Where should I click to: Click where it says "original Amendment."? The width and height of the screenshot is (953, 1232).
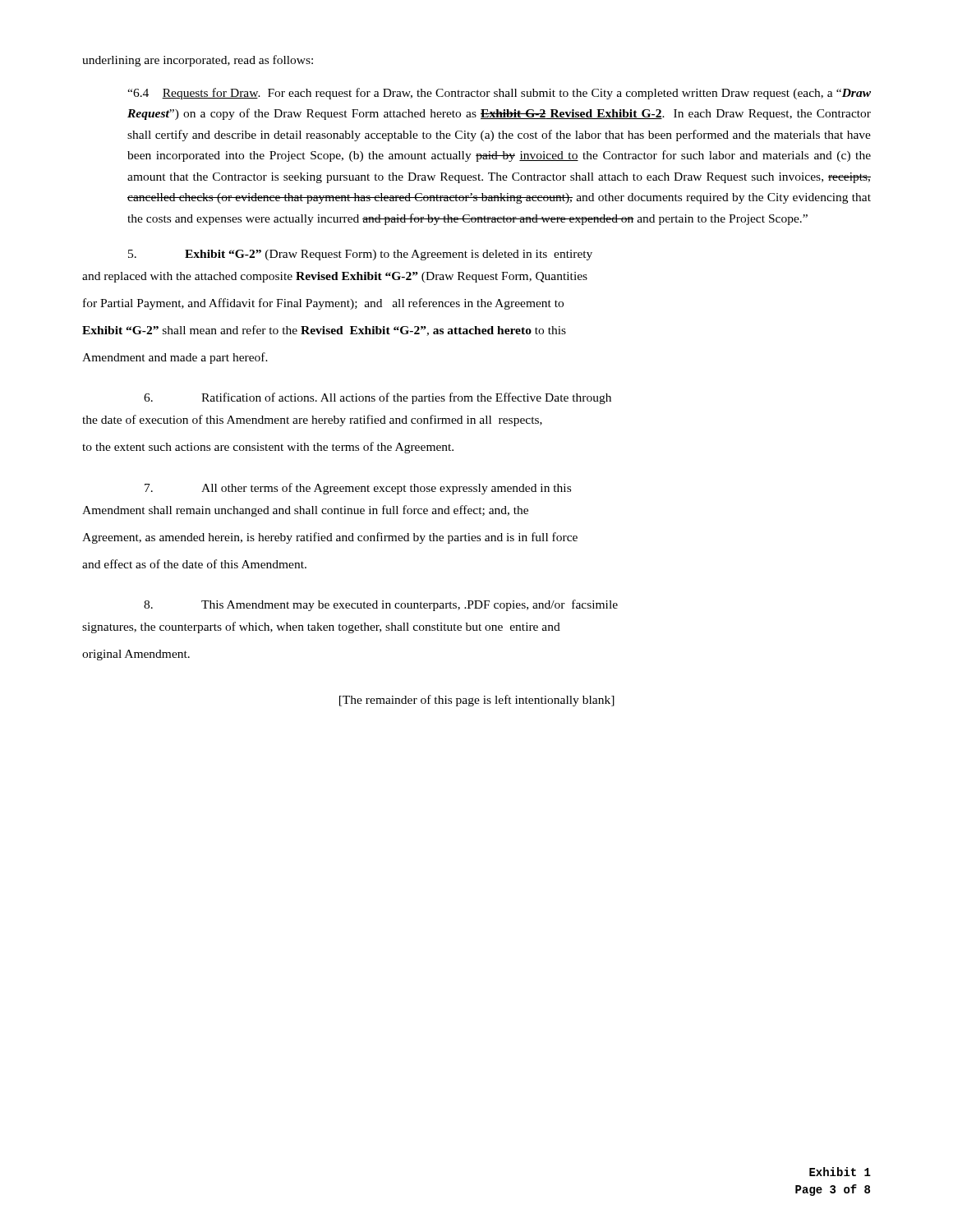pyautogui.click(x=136, y=654)
